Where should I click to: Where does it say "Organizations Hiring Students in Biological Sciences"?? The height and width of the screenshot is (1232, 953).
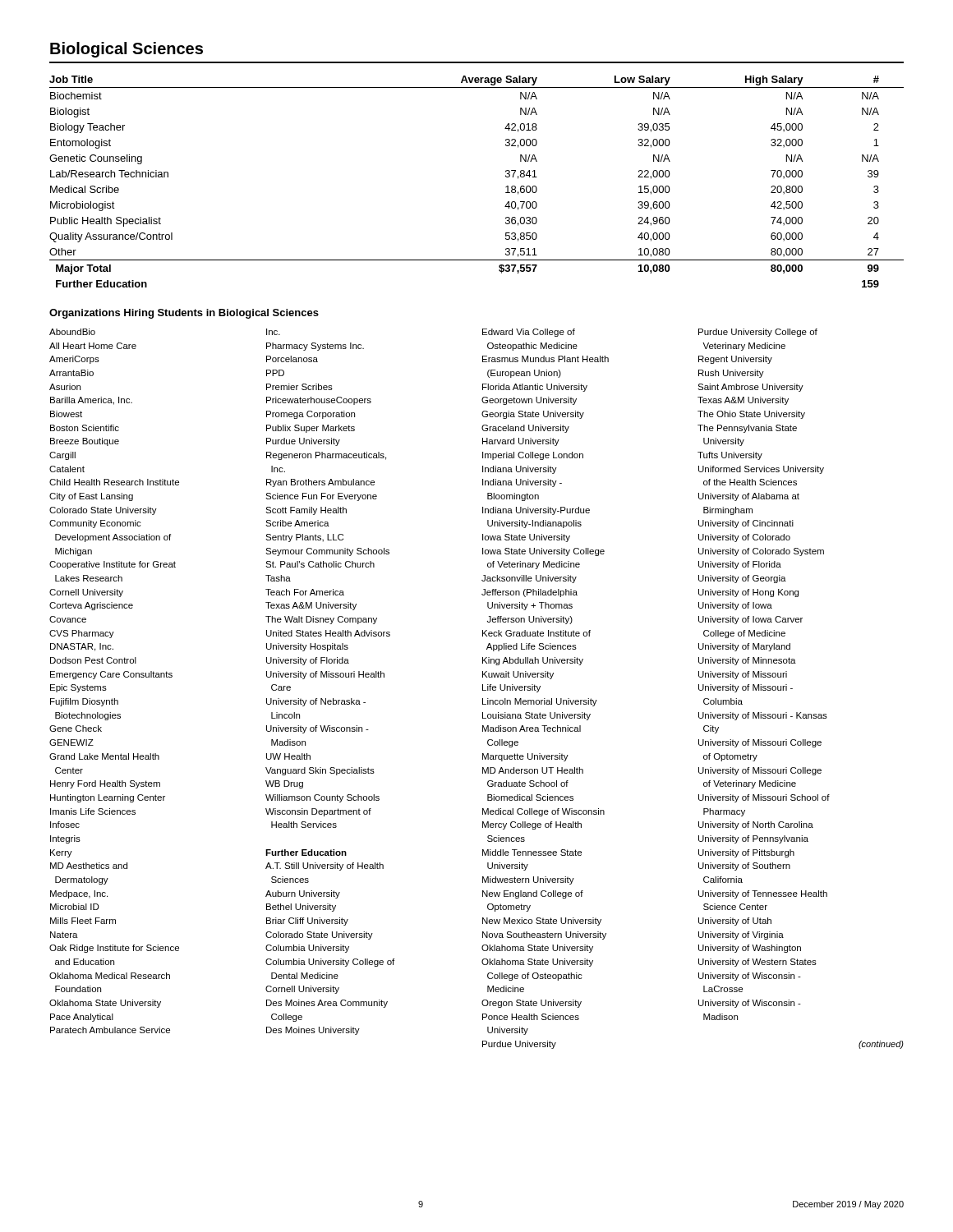pos(184,313)
